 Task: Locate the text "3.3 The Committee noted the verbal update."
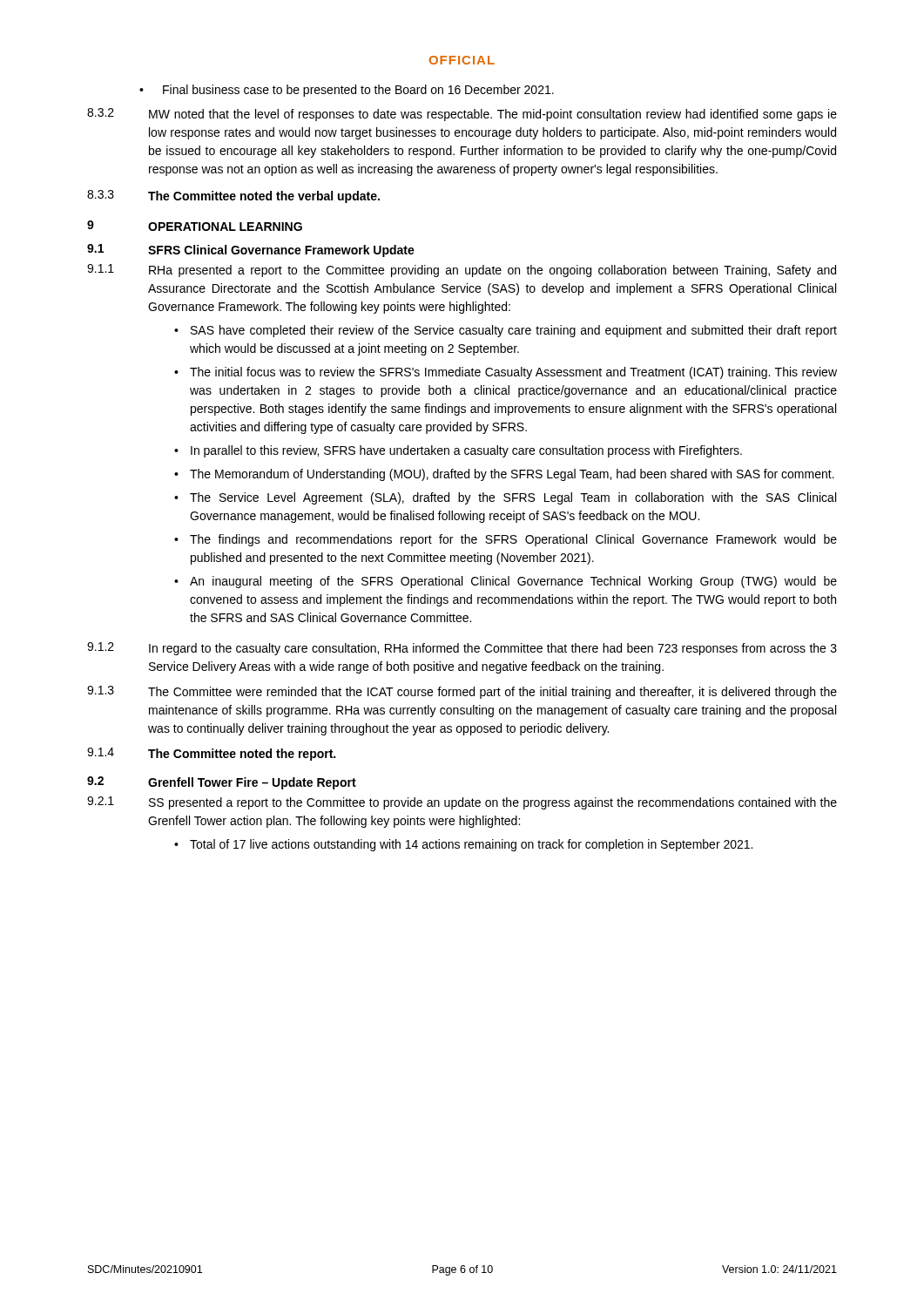[x=233, y=196]
